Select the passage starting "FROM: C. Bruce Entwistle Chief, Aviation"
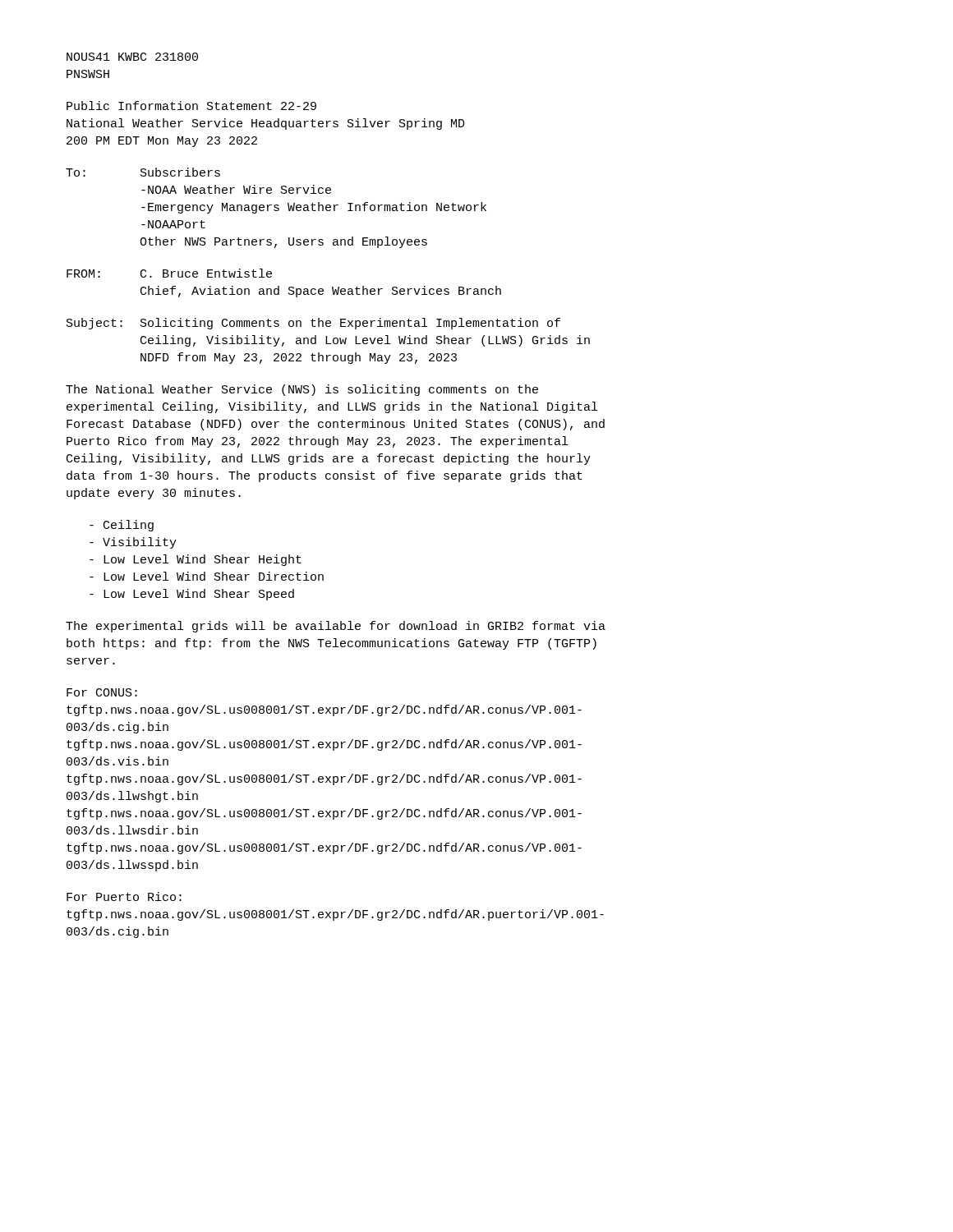The height and width of the screenshot is (1232, 953). click(284, 283)
